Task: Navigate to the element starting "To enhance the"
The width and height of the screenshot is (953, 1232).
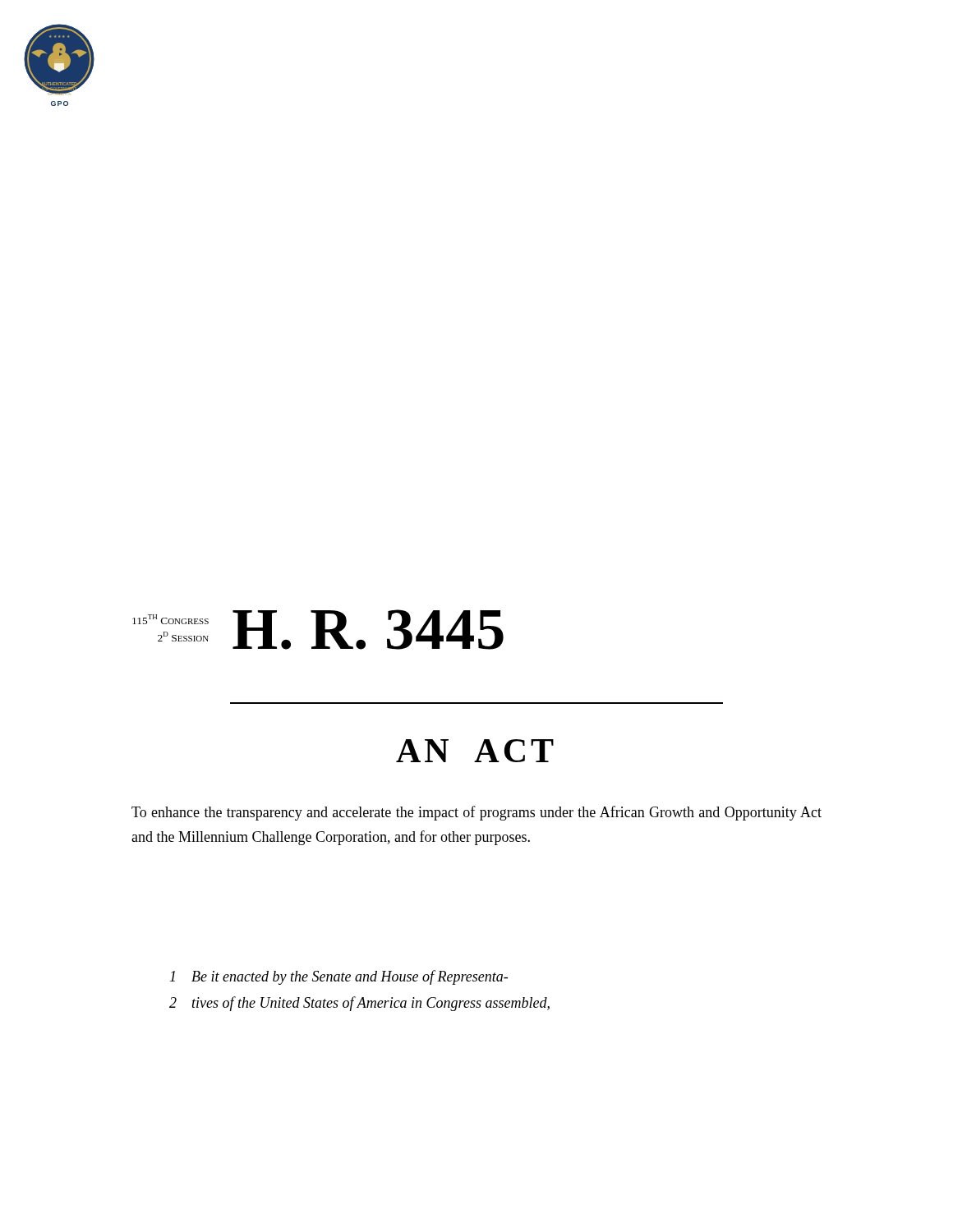Action: [x=476, y=825]
